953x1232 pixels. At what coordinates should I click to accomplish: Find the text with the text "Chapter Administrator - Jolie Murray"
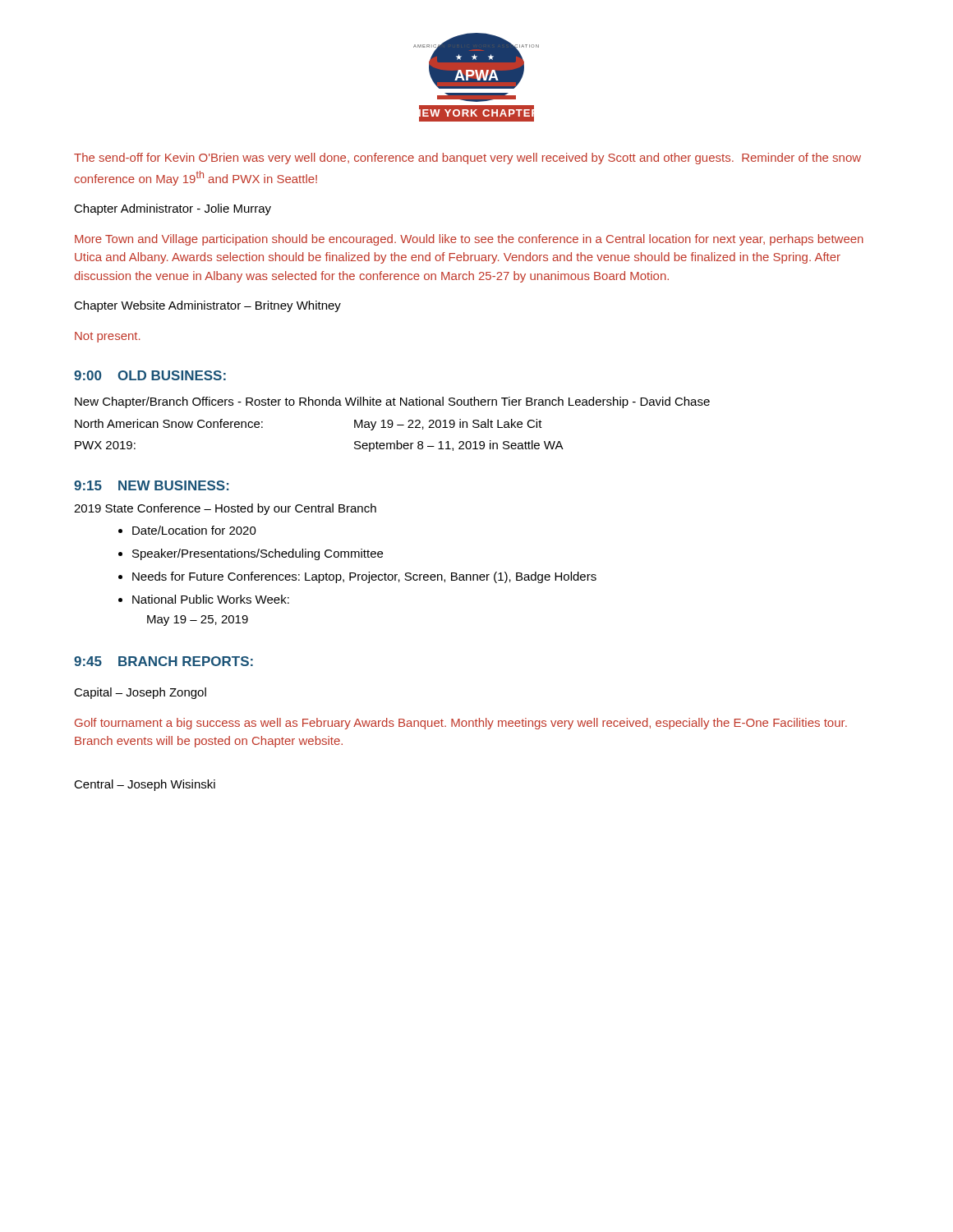coord(173,208)
